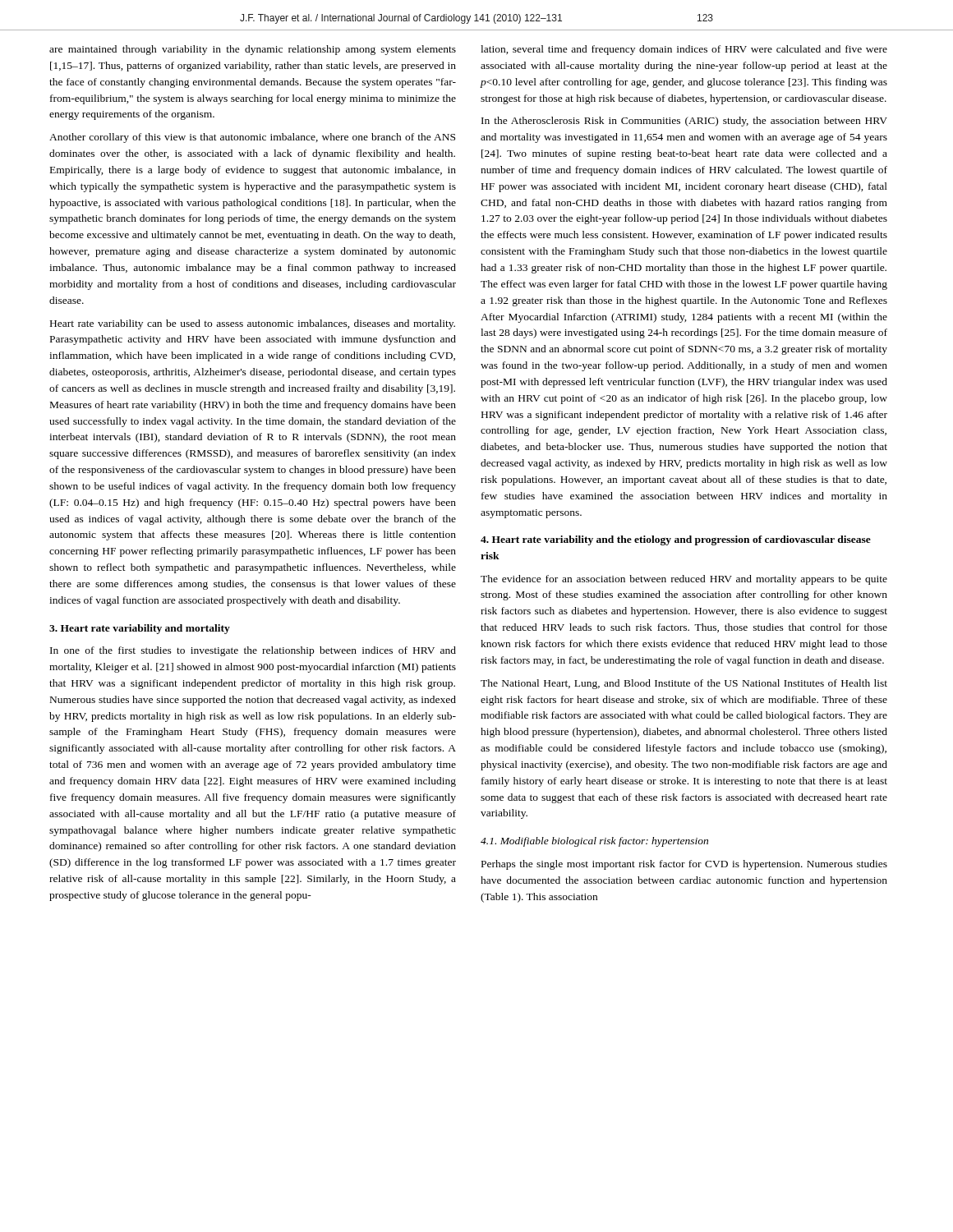Screen dimensions: 1232x953
Task: Point to the passage starting "lation, several time"
Action: point(684,74)
